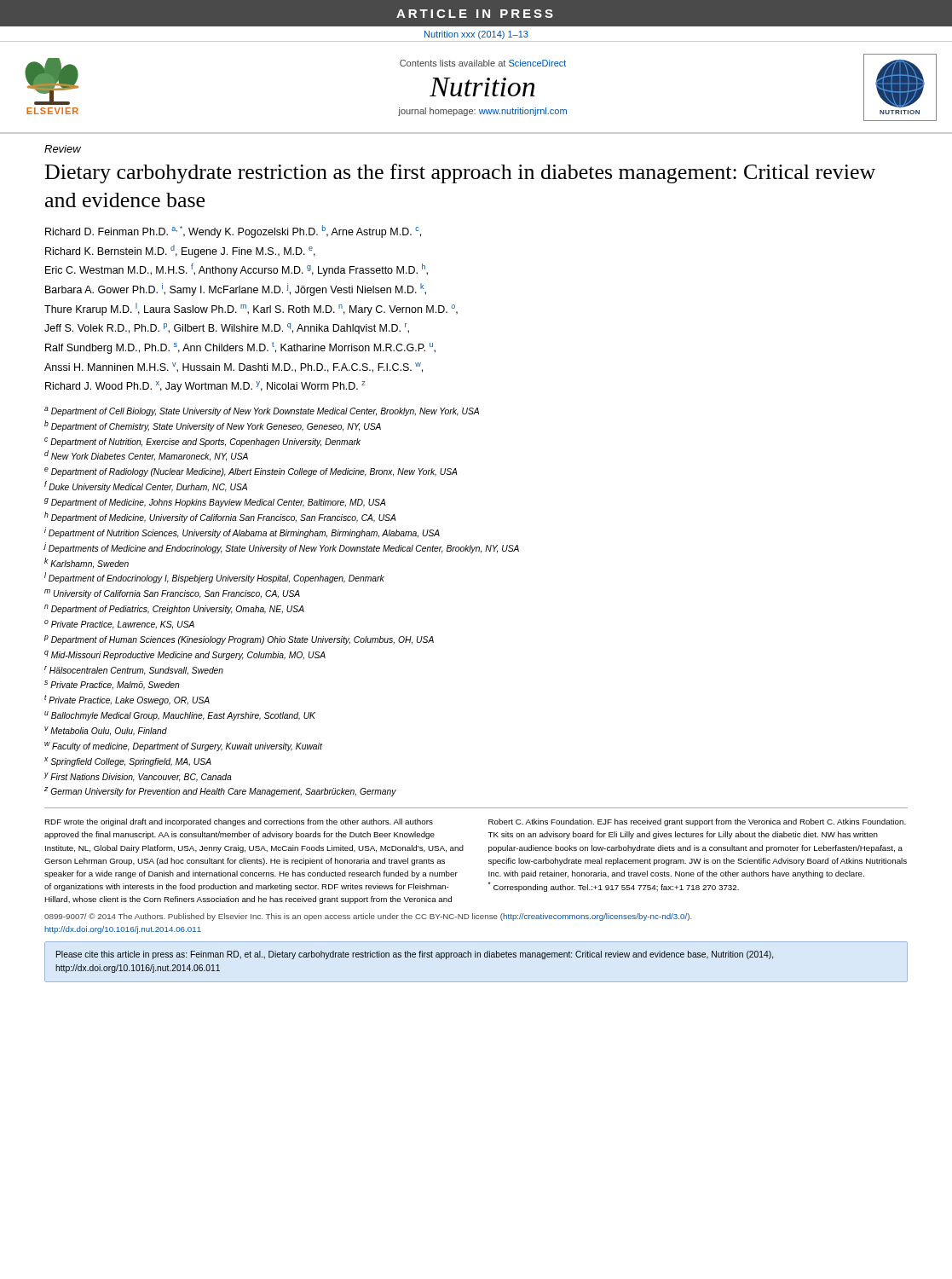The image size is (952, 1279).
Task: Click the passage that begins "Robert C. Atkins Foundation. EJF has received grant"
Action: tap(697, 855)
